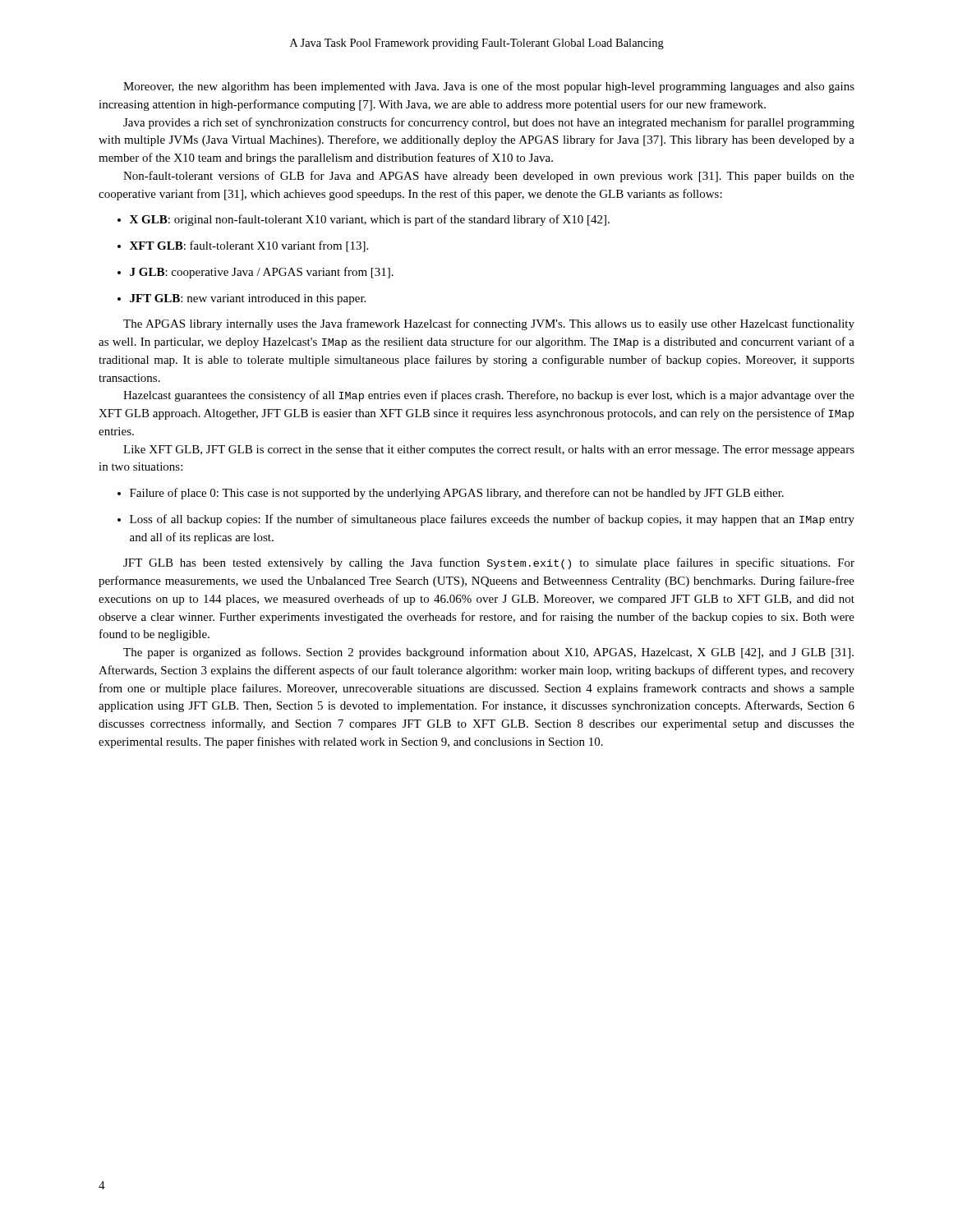Locate the text block with the text "Java provides a"
The height and width of the screenshot is (1232, 953).
coord(476,141)
